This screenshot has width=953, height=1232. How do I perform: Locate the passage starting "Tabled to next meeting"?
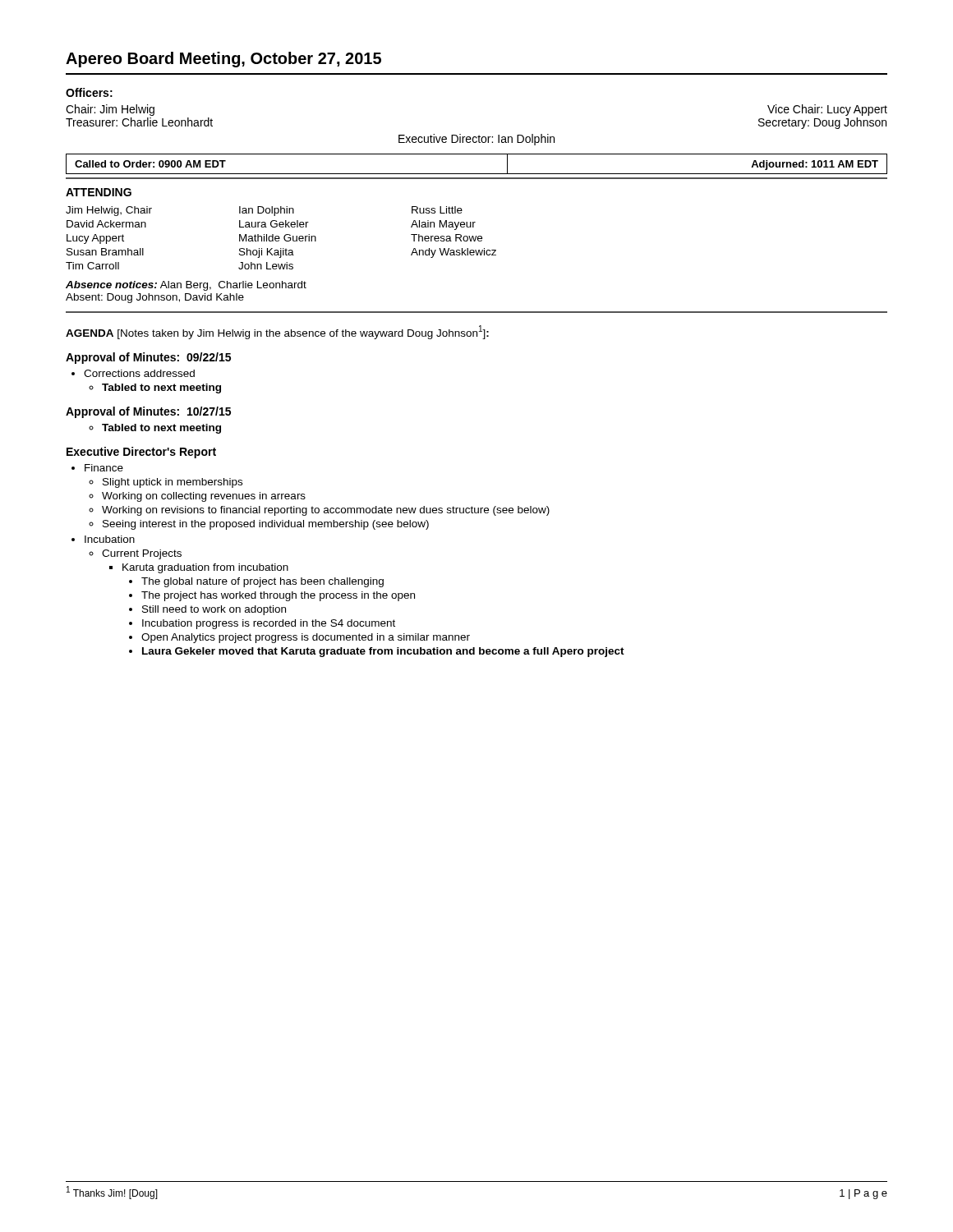[x=155, y=429]
